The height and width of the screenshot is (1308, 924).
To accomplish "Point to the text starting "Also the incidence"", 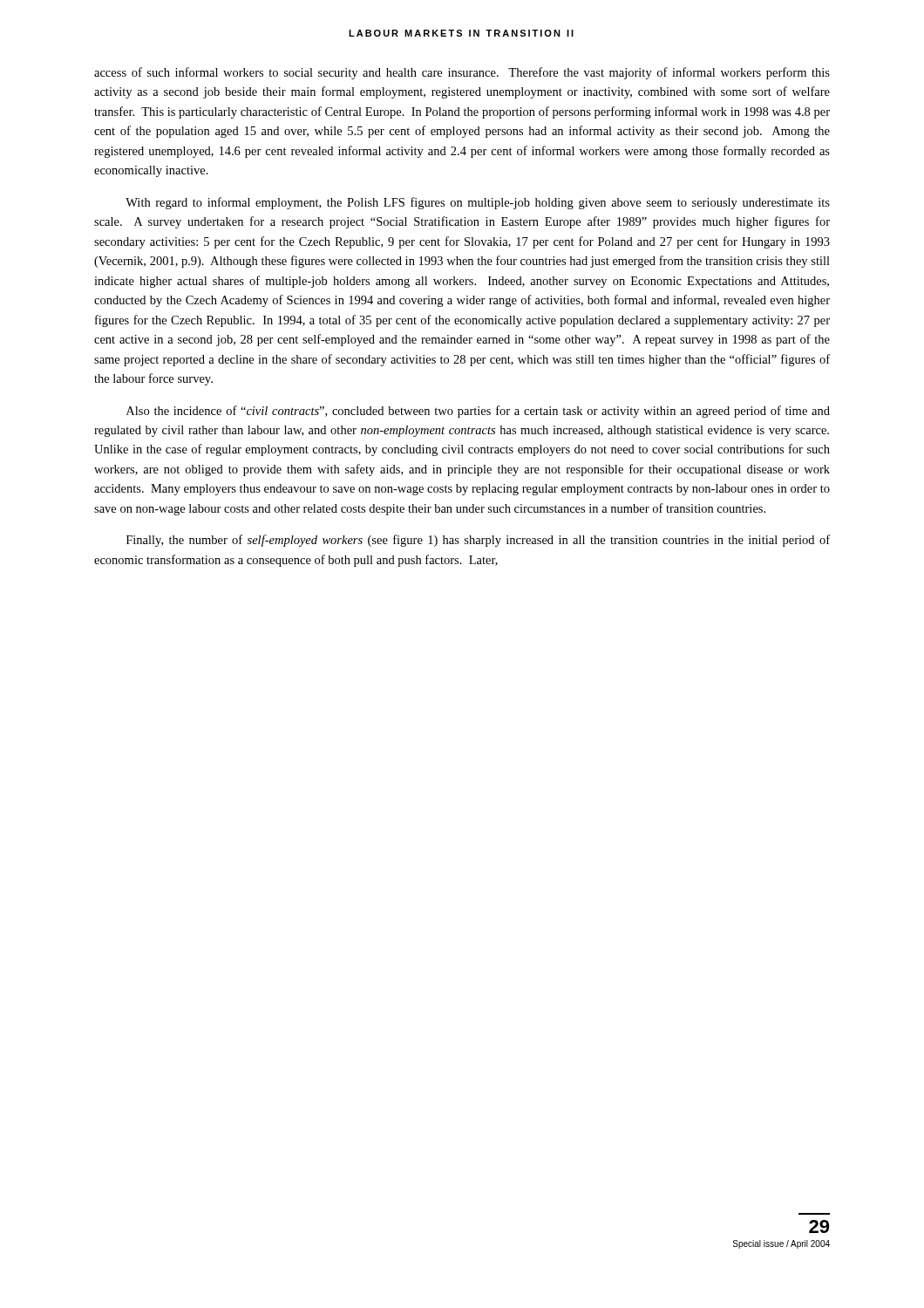I will (x=462, y=459).
